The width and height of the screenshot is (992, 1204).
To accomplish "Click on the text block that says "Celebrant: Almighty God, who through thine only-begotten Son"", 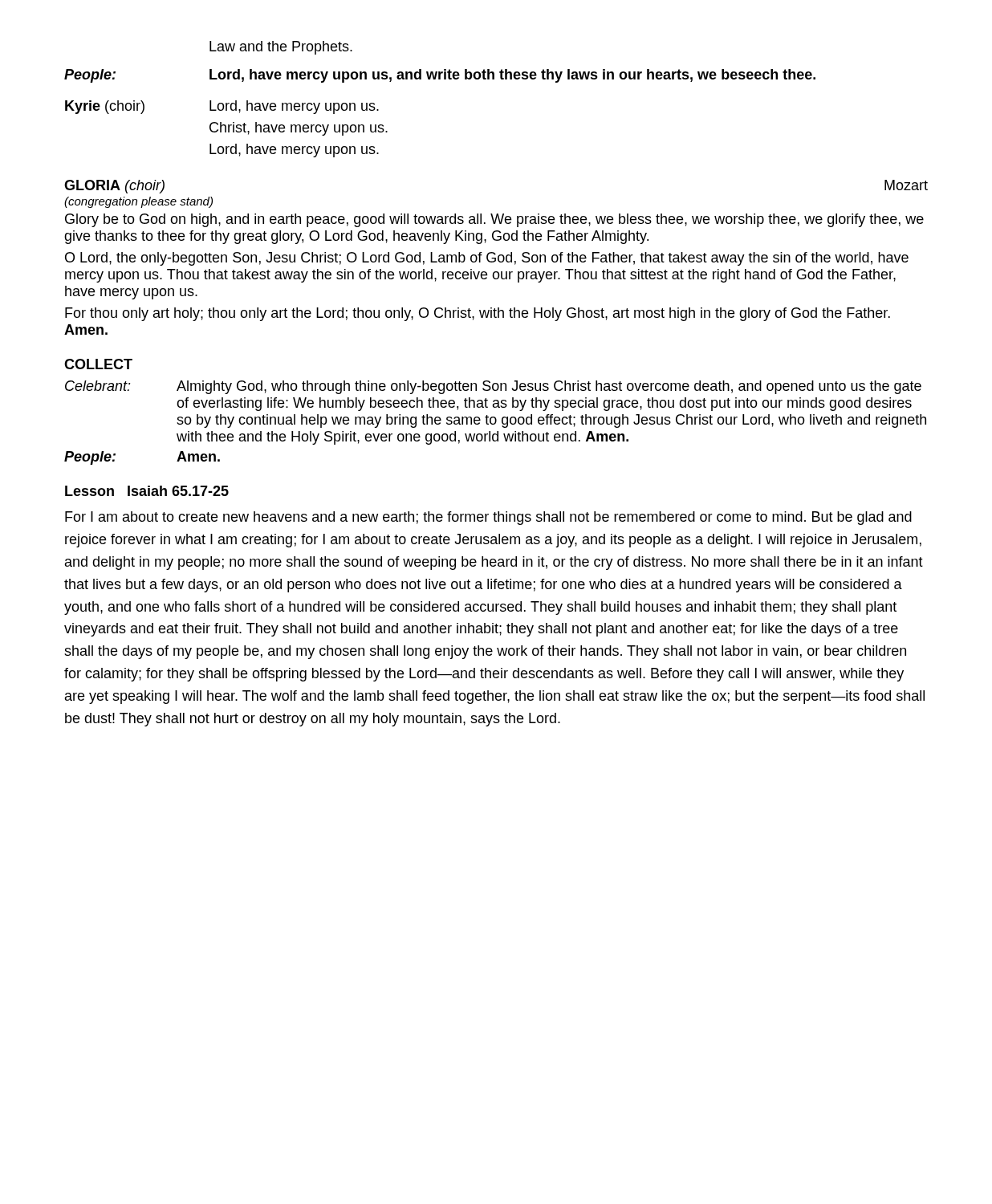I will pyautogui.click(x=496, y=412).
